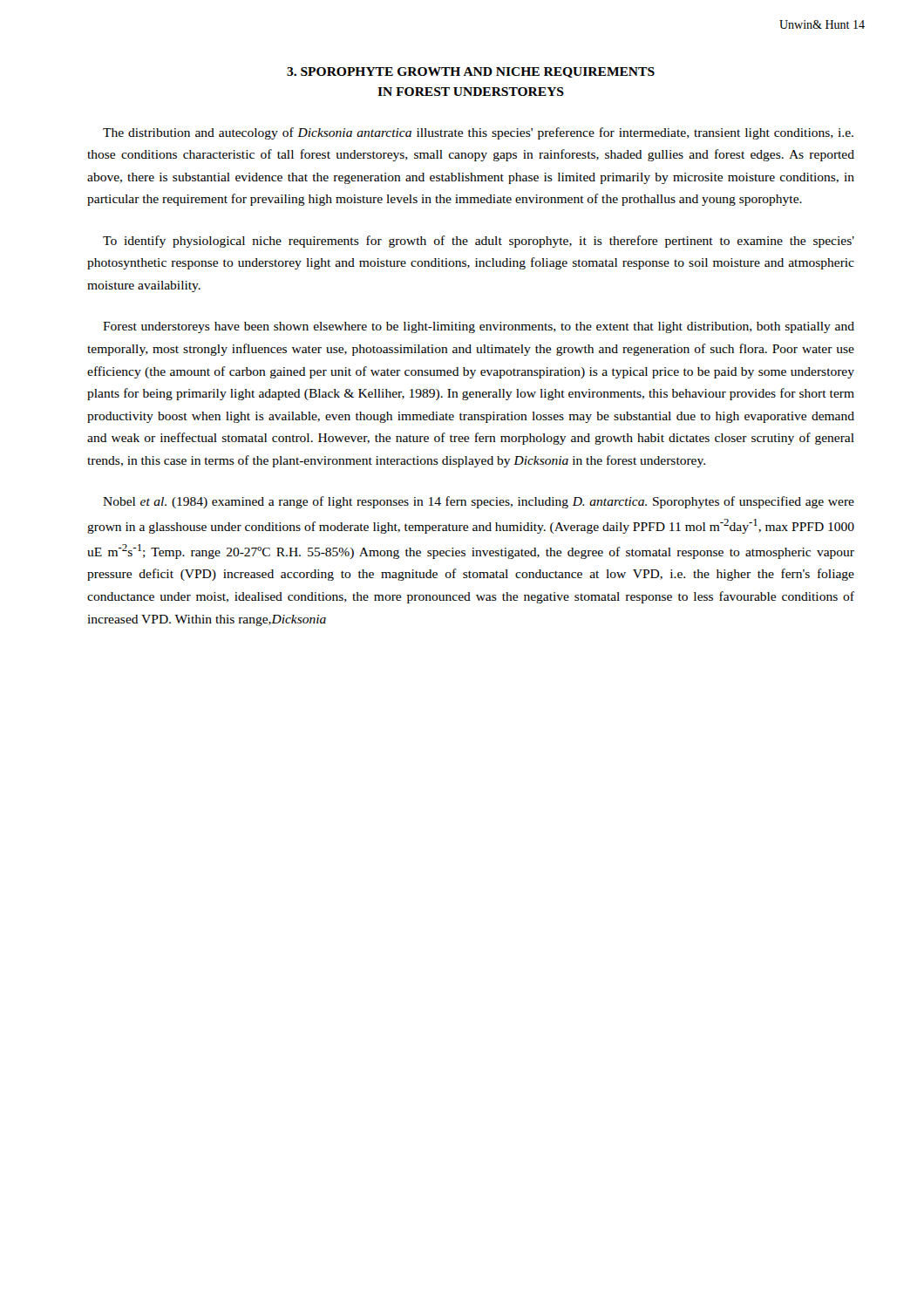Navigate to the element starting "The distribution and autecology of"

coord(471,165)
